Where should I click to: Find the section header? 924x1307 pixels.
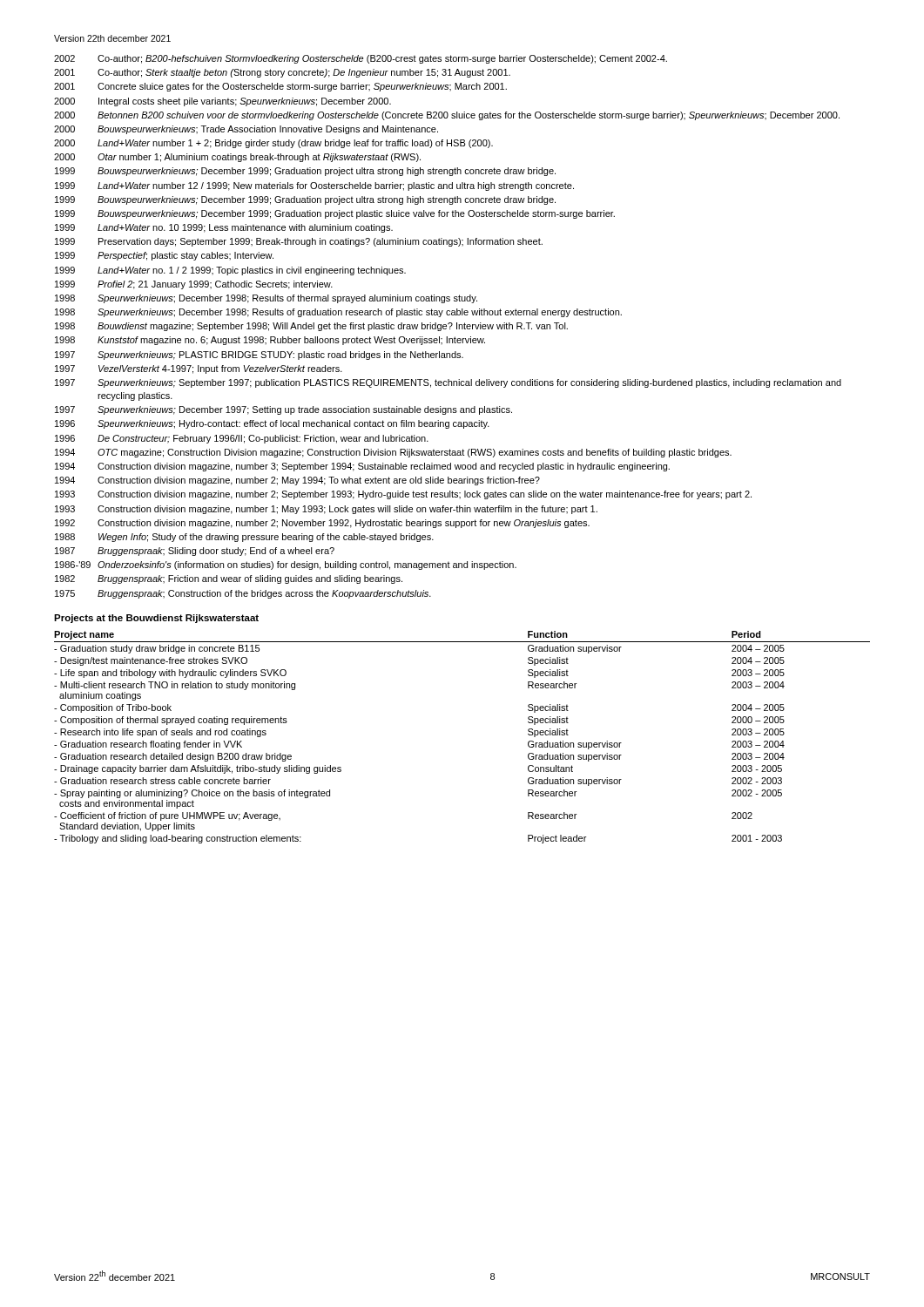[156, 618]
